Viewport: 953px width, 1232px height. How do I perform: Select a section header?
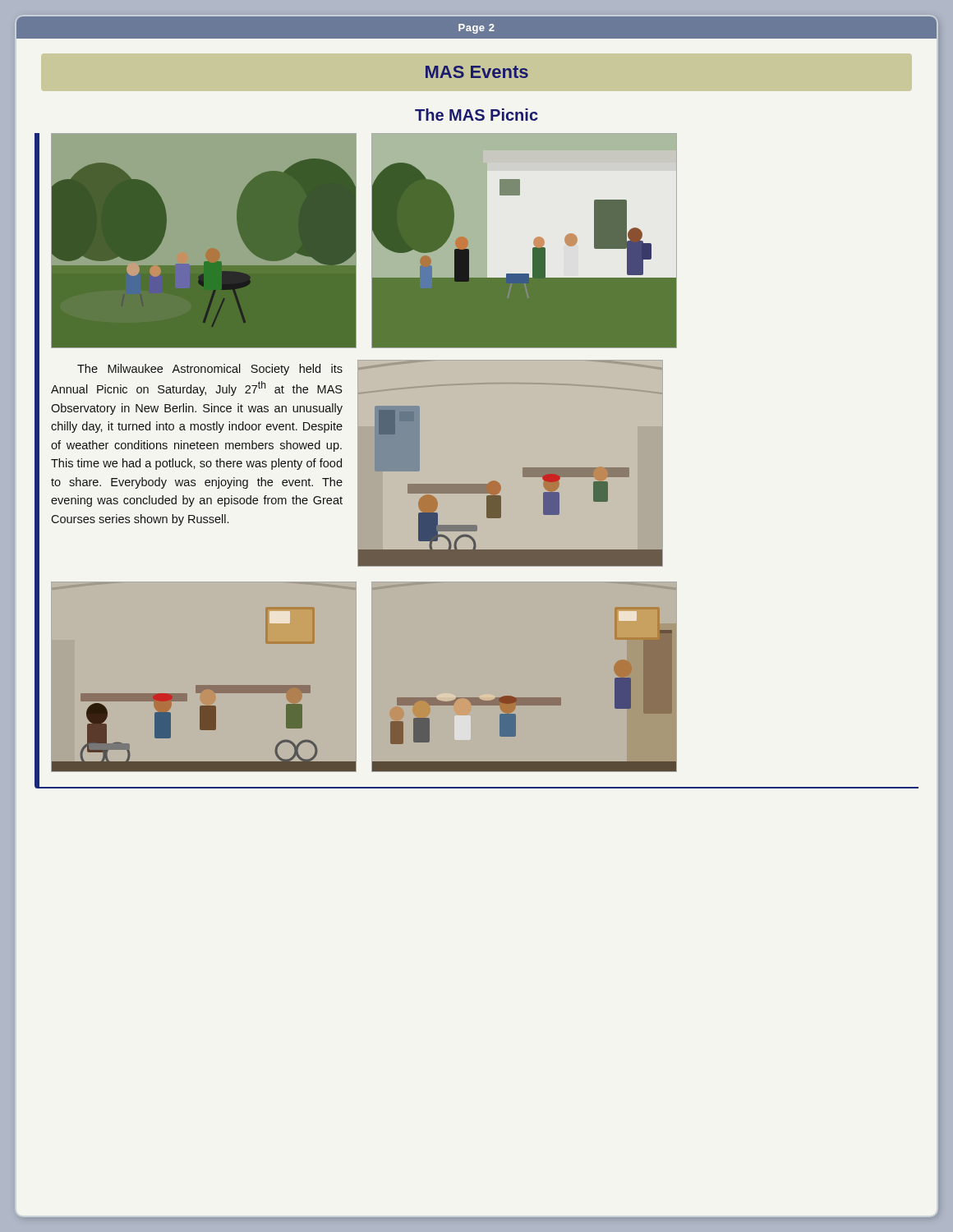click(x=476, y=72)
